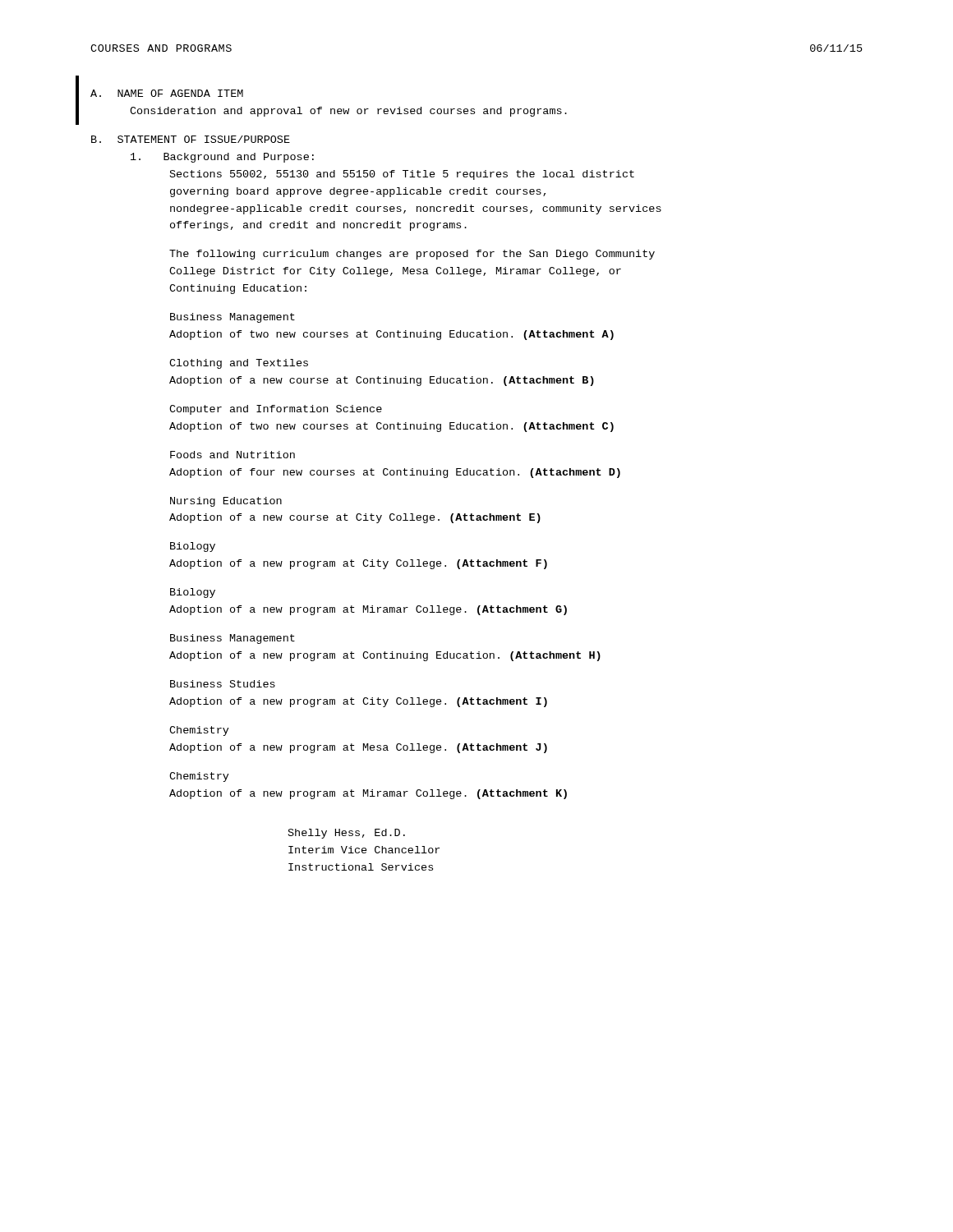Locate the text "Background and Purpose:"

pyautogui.click(x=223, y=157)
